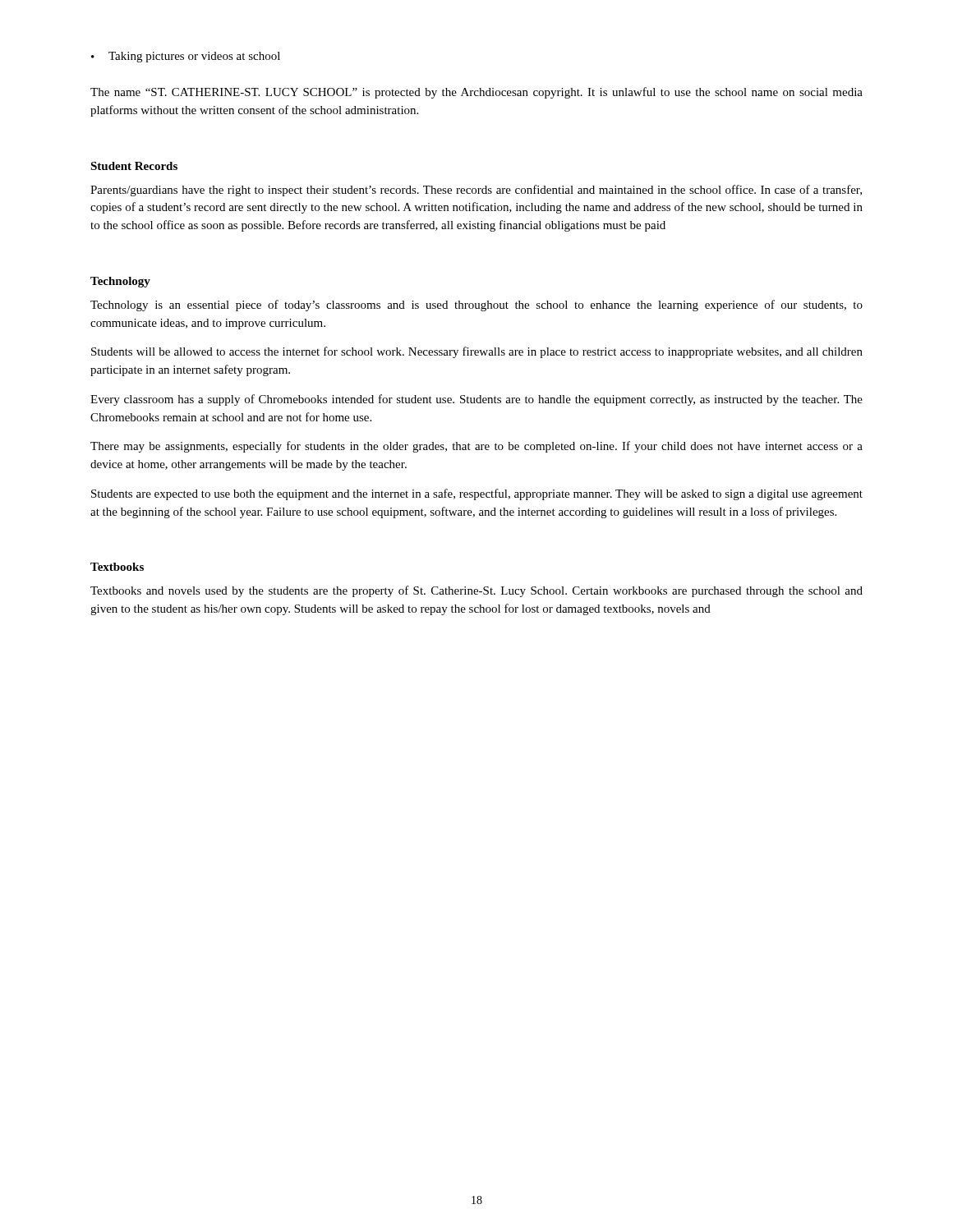Where is the passage that starts "• Taking pictures or videos"?
The height and width of the screenshot is (1232, 953).
click(x=186, y=57)
